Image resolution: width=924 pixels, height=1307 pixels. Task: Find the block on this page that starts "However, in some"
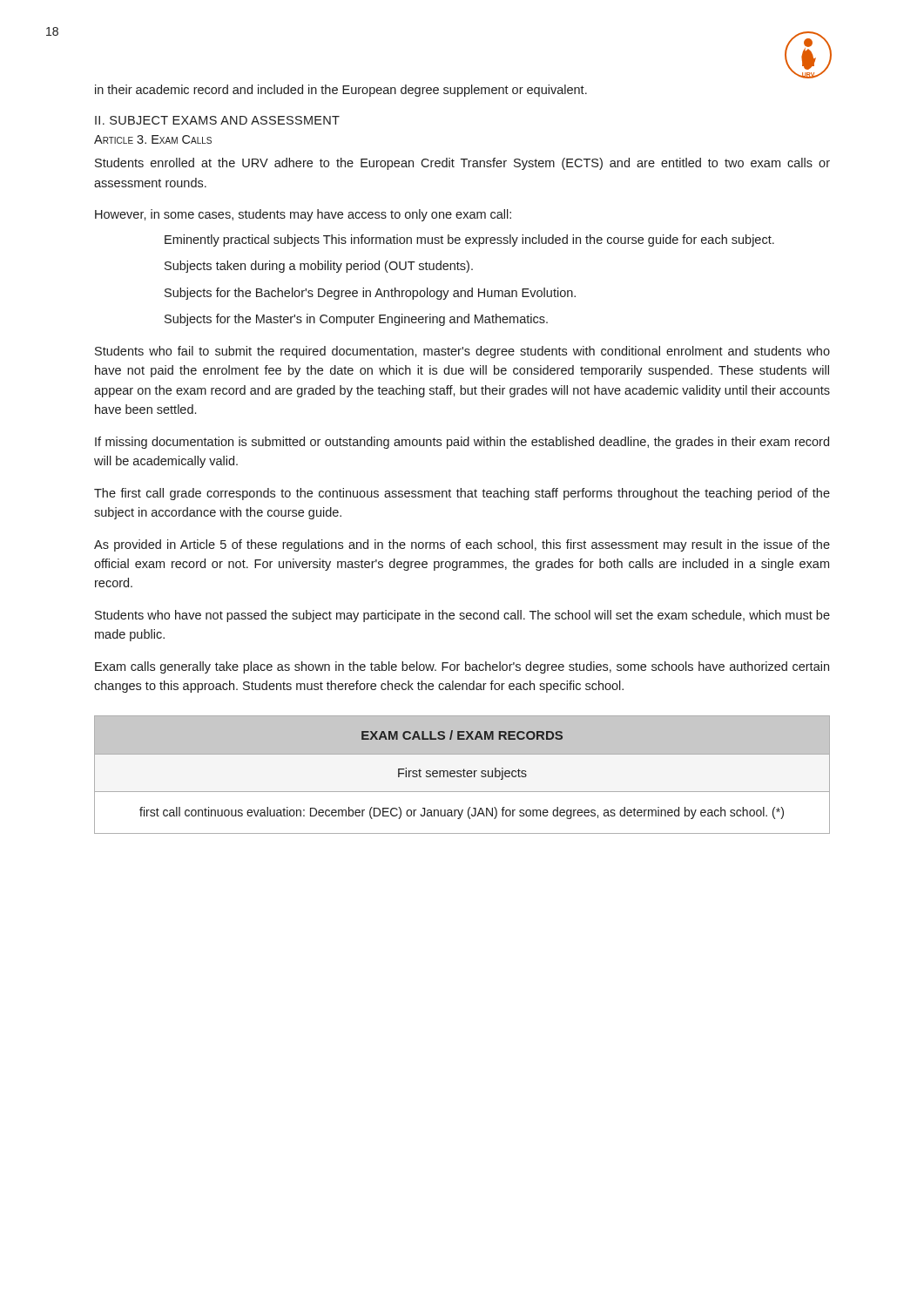pyautogui.click(x=303, y=215)
